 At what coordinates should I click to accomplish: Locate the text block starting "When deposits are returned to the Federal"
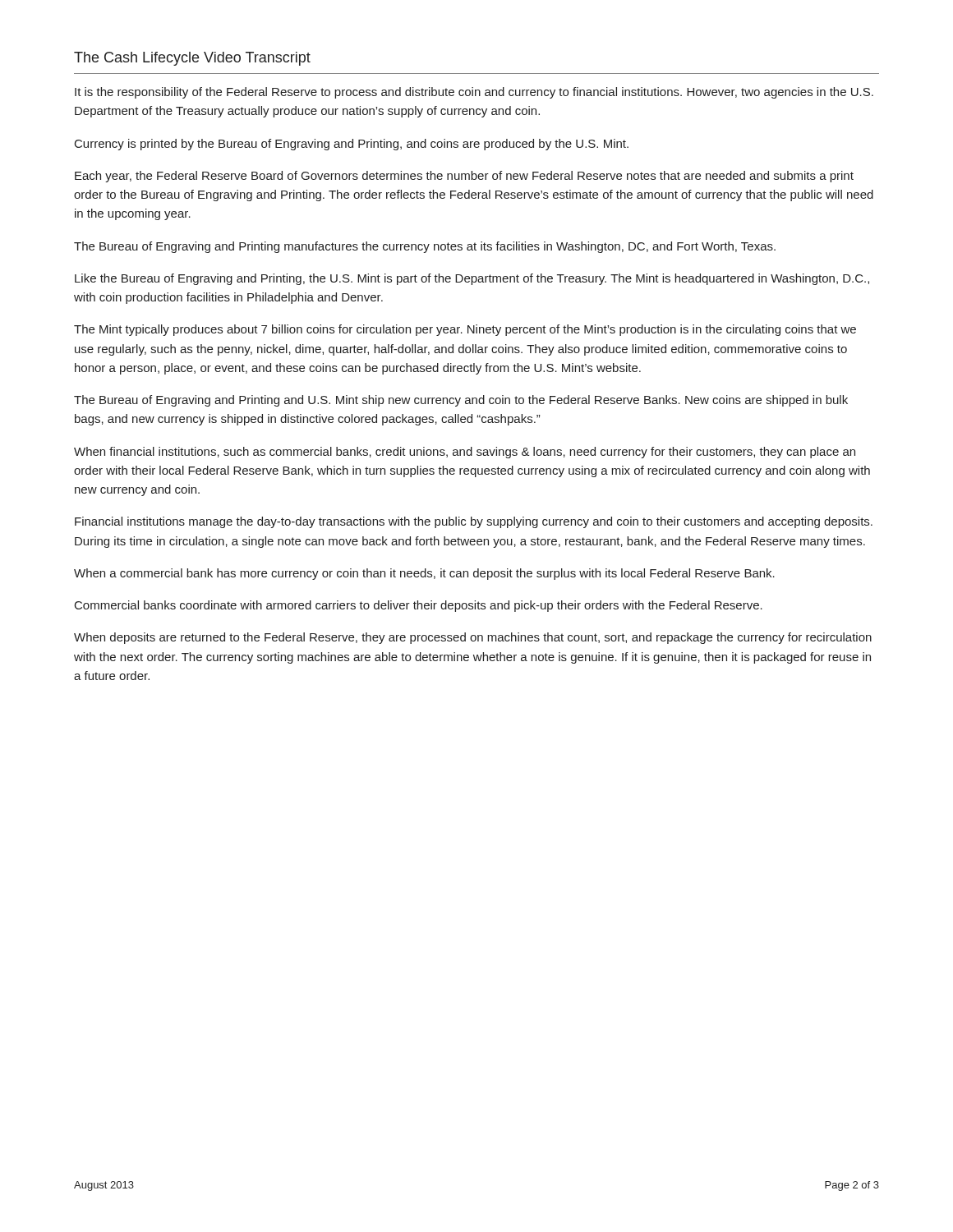pos(476,656)
